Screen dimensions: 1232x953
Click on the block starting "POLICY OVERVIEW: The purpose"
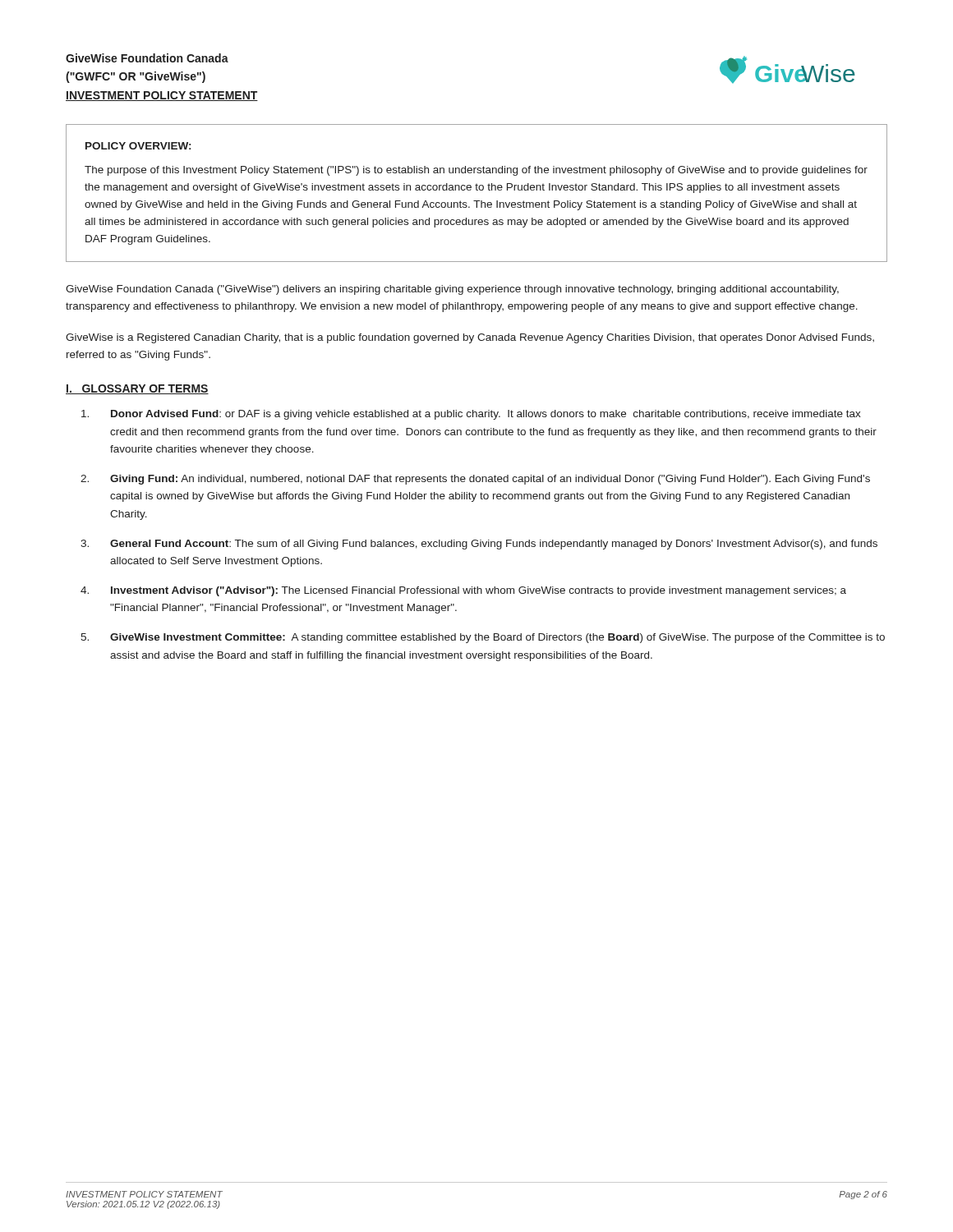point(476,191)
